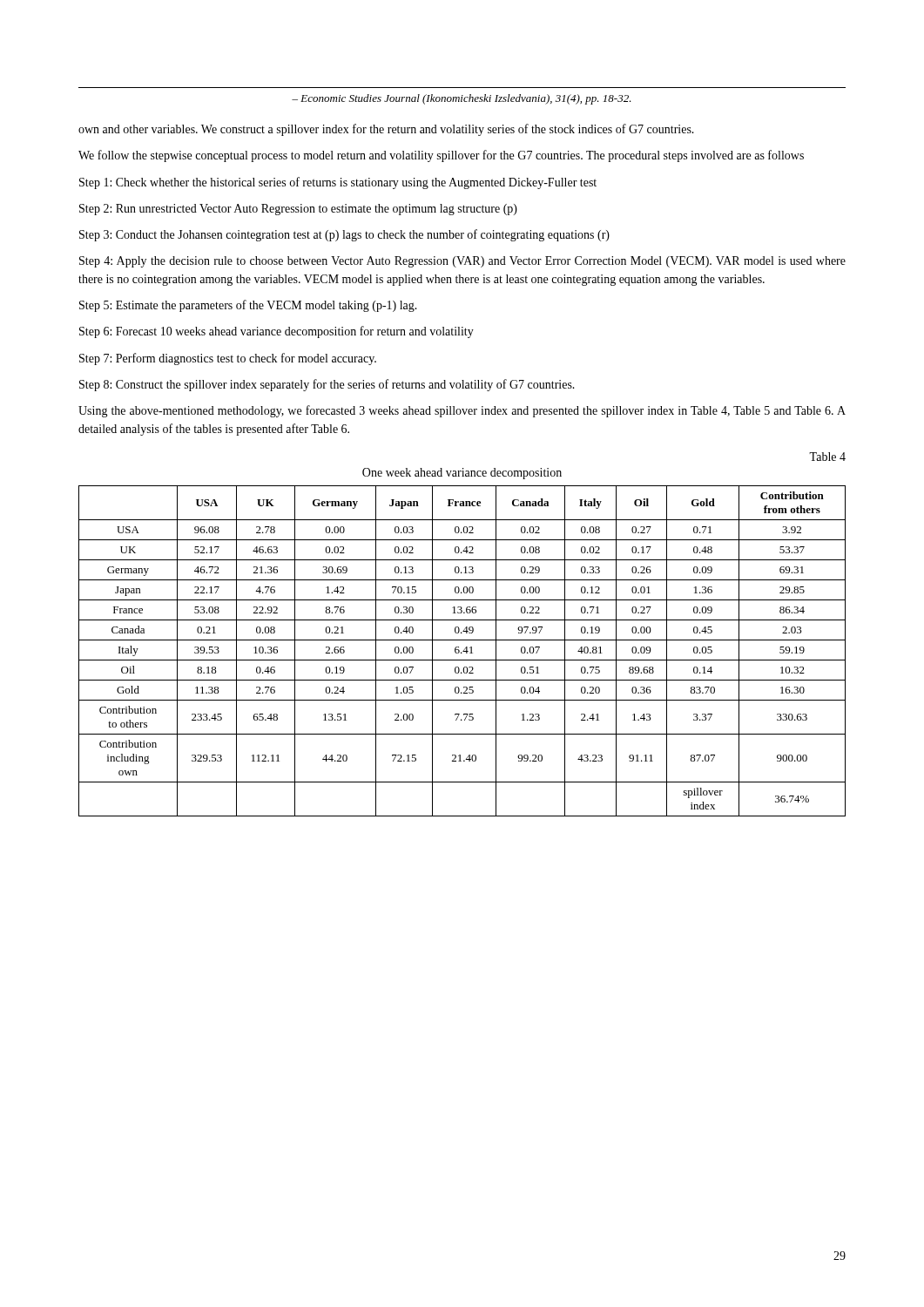This screenshot has width=924, height=1307.
Task: Point to the block beginning "Step 4: Apply the decision rule to choose"
Action: tap(462, 270)
